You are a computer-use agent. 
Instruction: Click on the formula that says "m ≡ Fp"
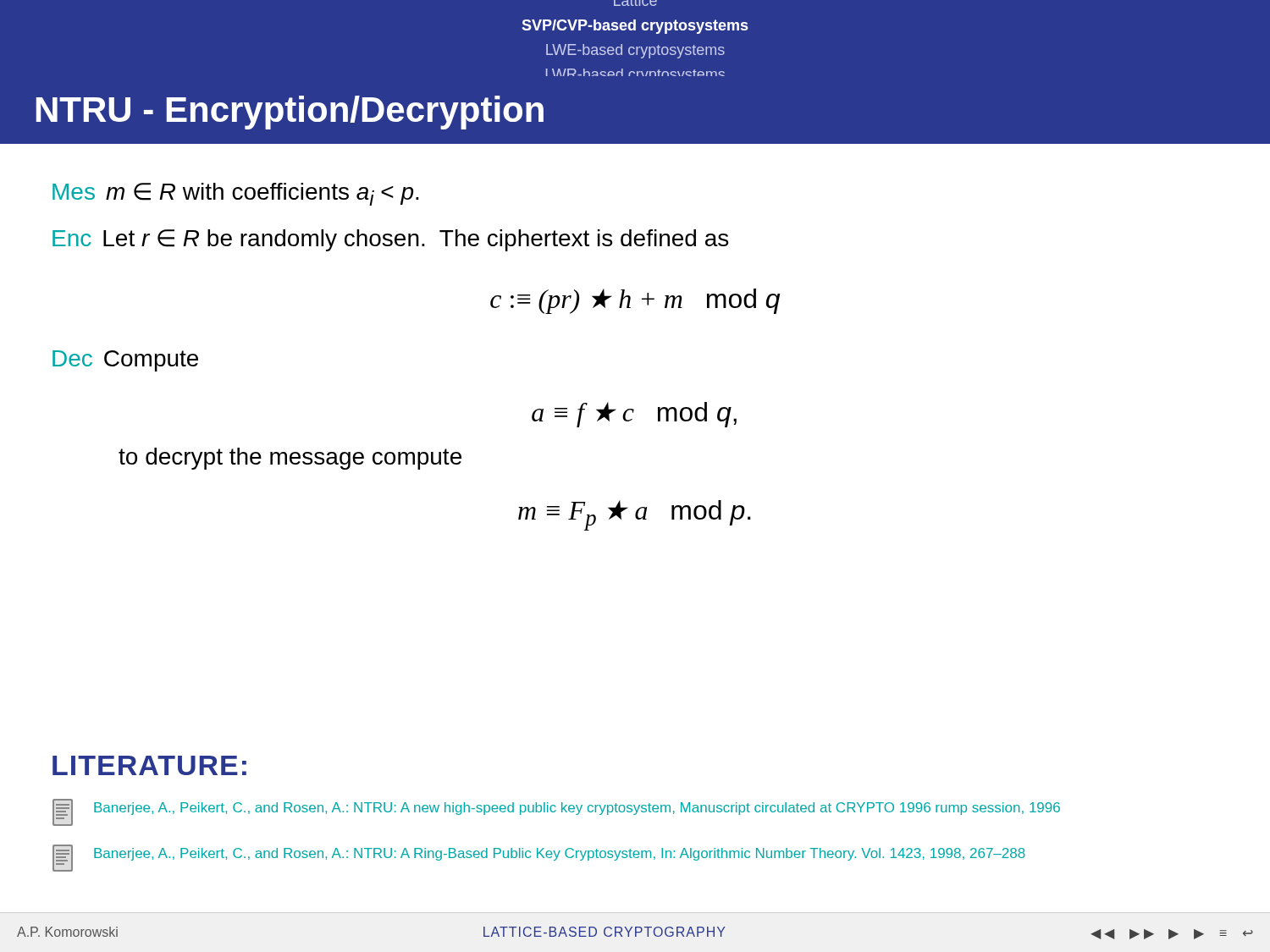(x=635, y=513)
